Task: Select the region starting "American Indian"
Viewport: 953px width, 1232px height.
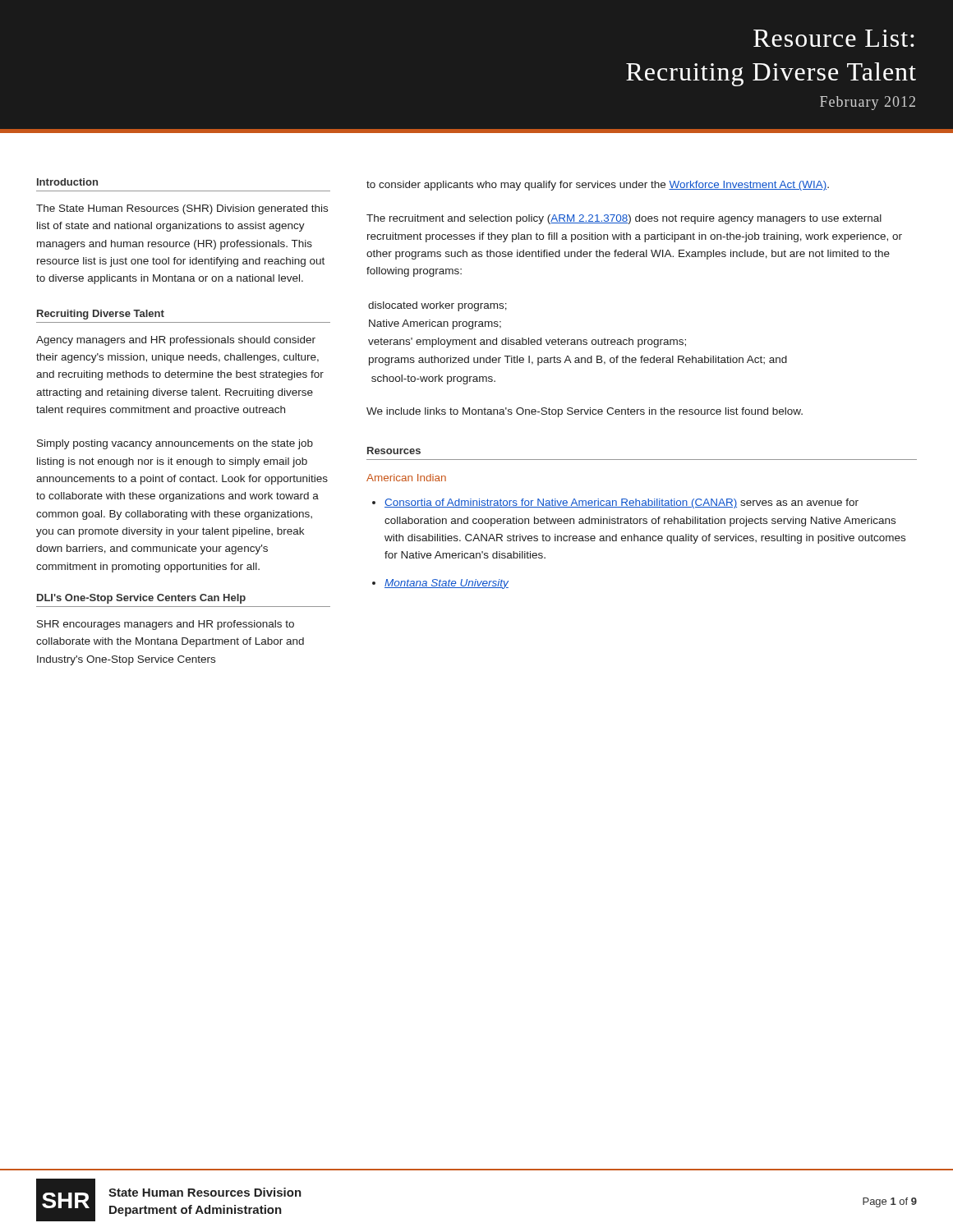Action: pos(407,478)
